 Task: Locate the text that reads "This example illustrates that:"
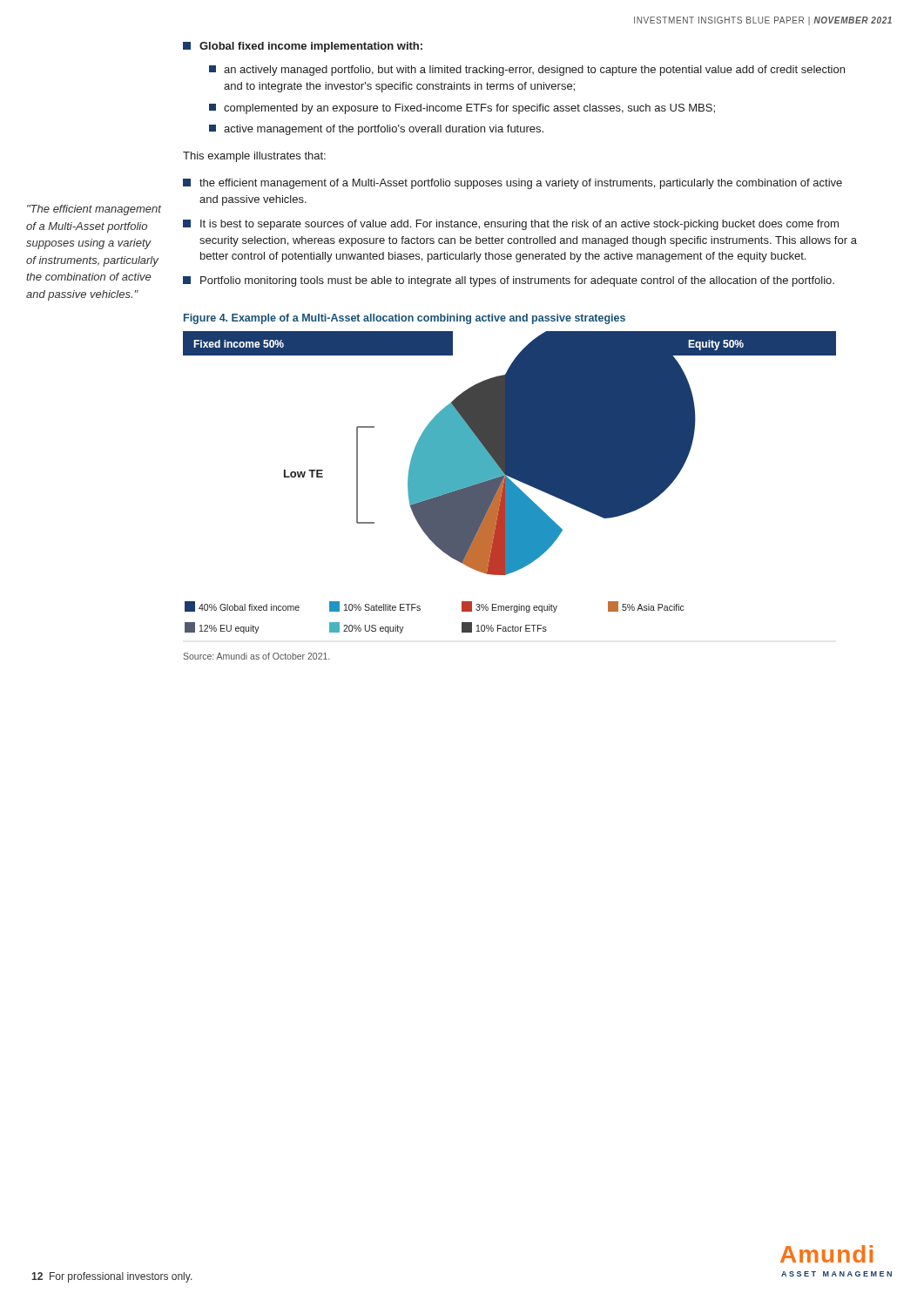255,156
